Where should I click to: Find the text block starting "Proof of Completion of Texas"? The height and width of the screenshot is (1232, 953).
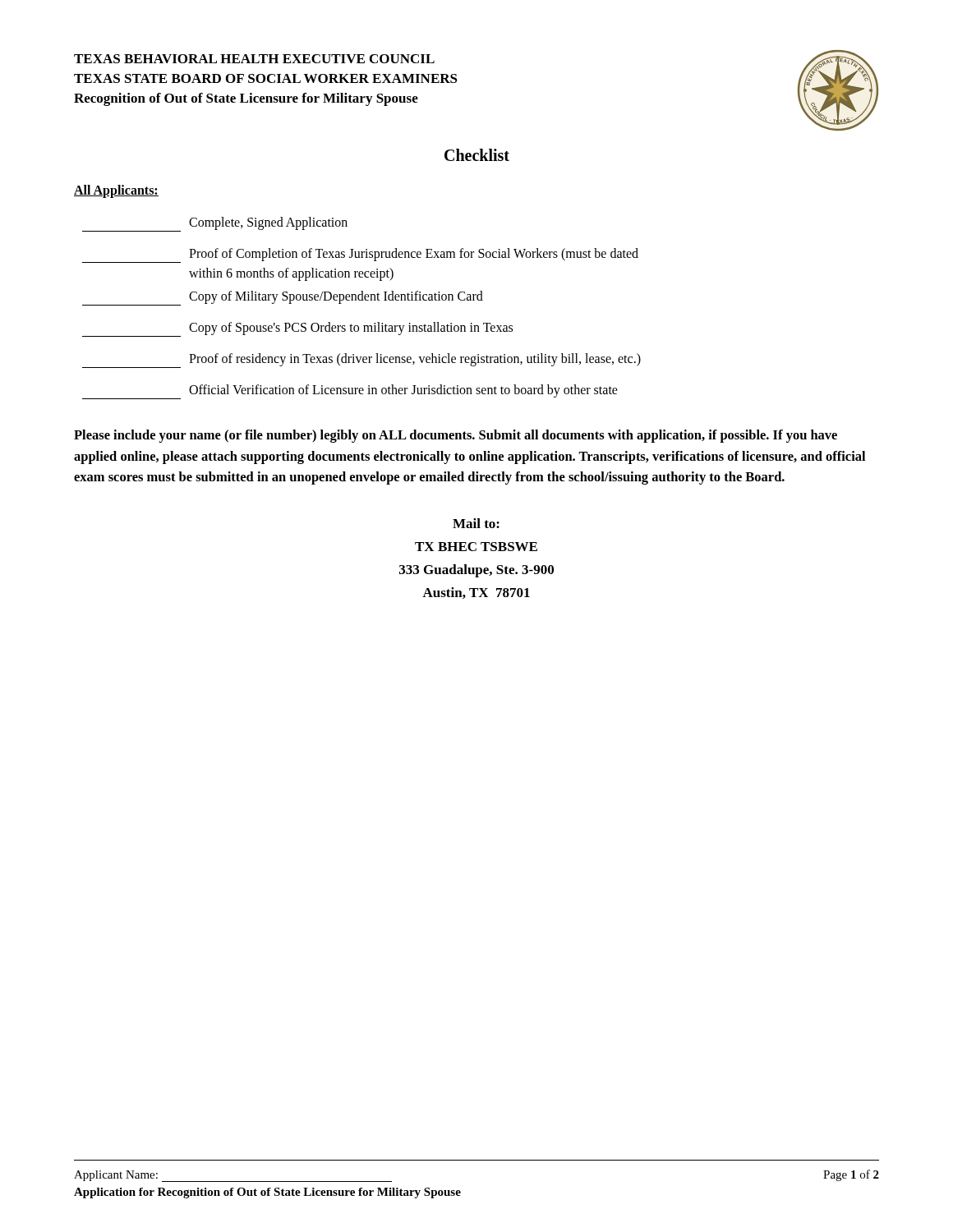[x=360, y=255]
